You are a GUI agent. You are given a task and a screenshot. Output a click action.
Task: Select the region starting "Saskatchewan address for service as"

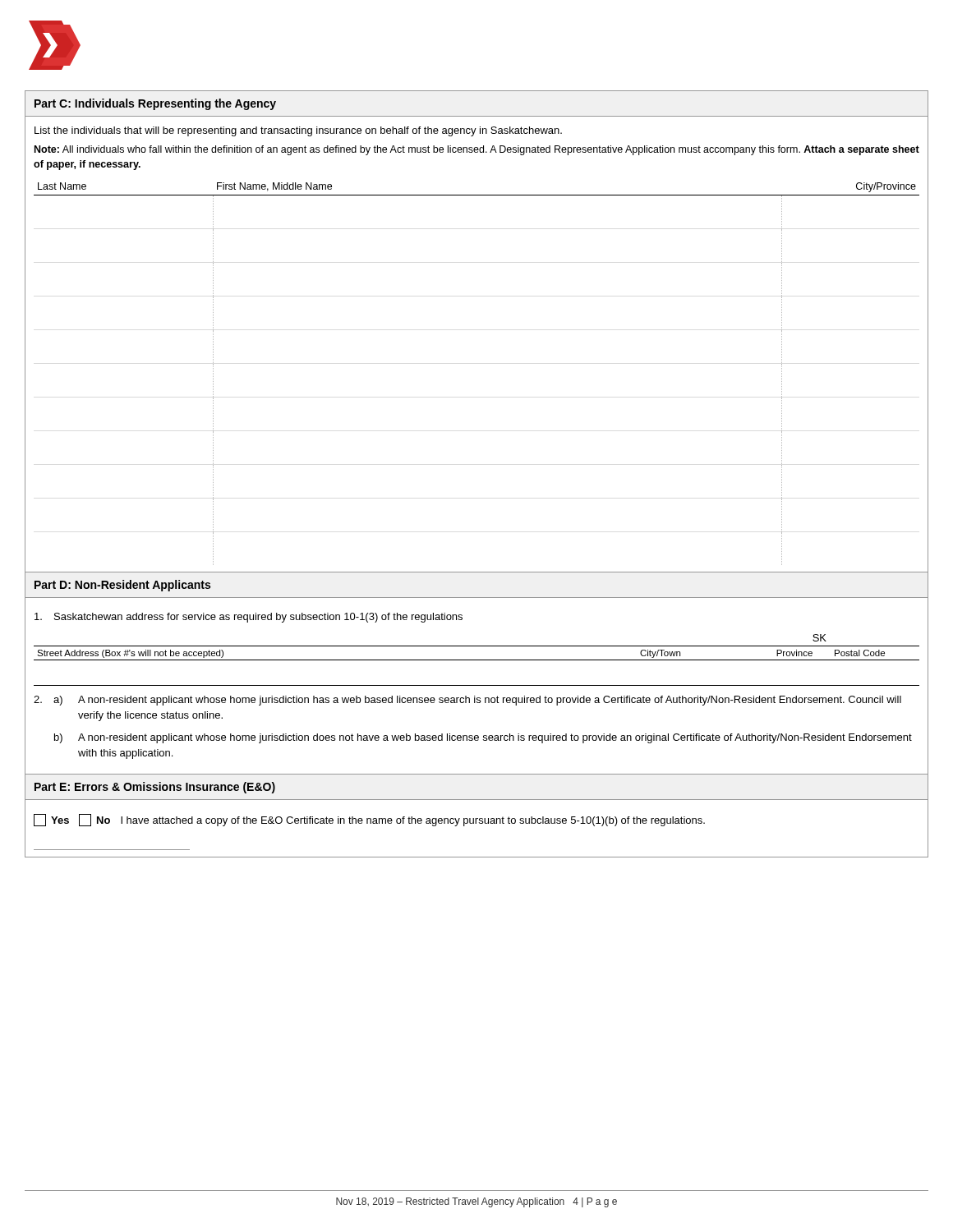pos(248,617)
